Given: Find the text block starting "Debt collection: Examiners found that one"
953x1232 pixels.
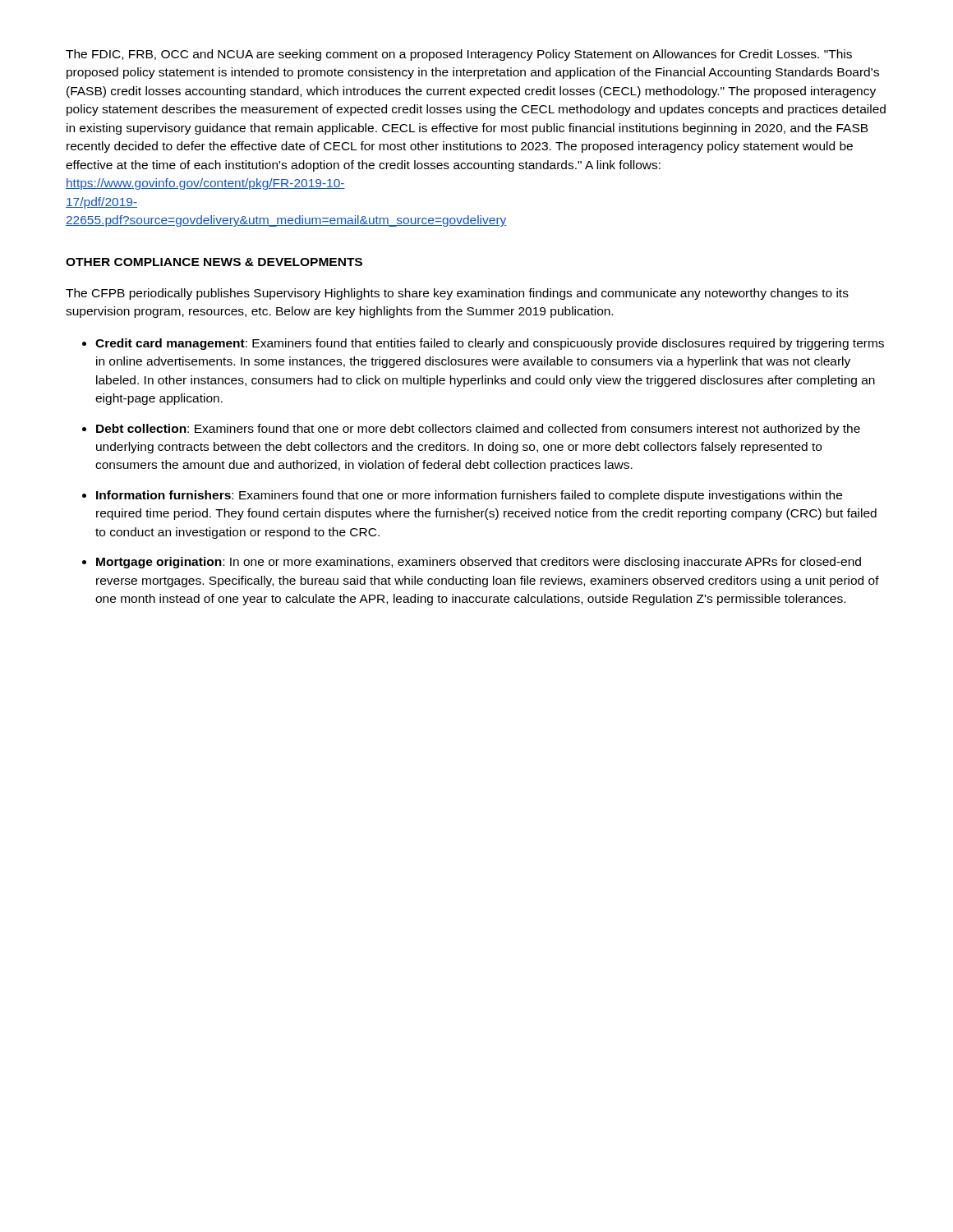Looking at the screenshot, I should click(478, 446).
